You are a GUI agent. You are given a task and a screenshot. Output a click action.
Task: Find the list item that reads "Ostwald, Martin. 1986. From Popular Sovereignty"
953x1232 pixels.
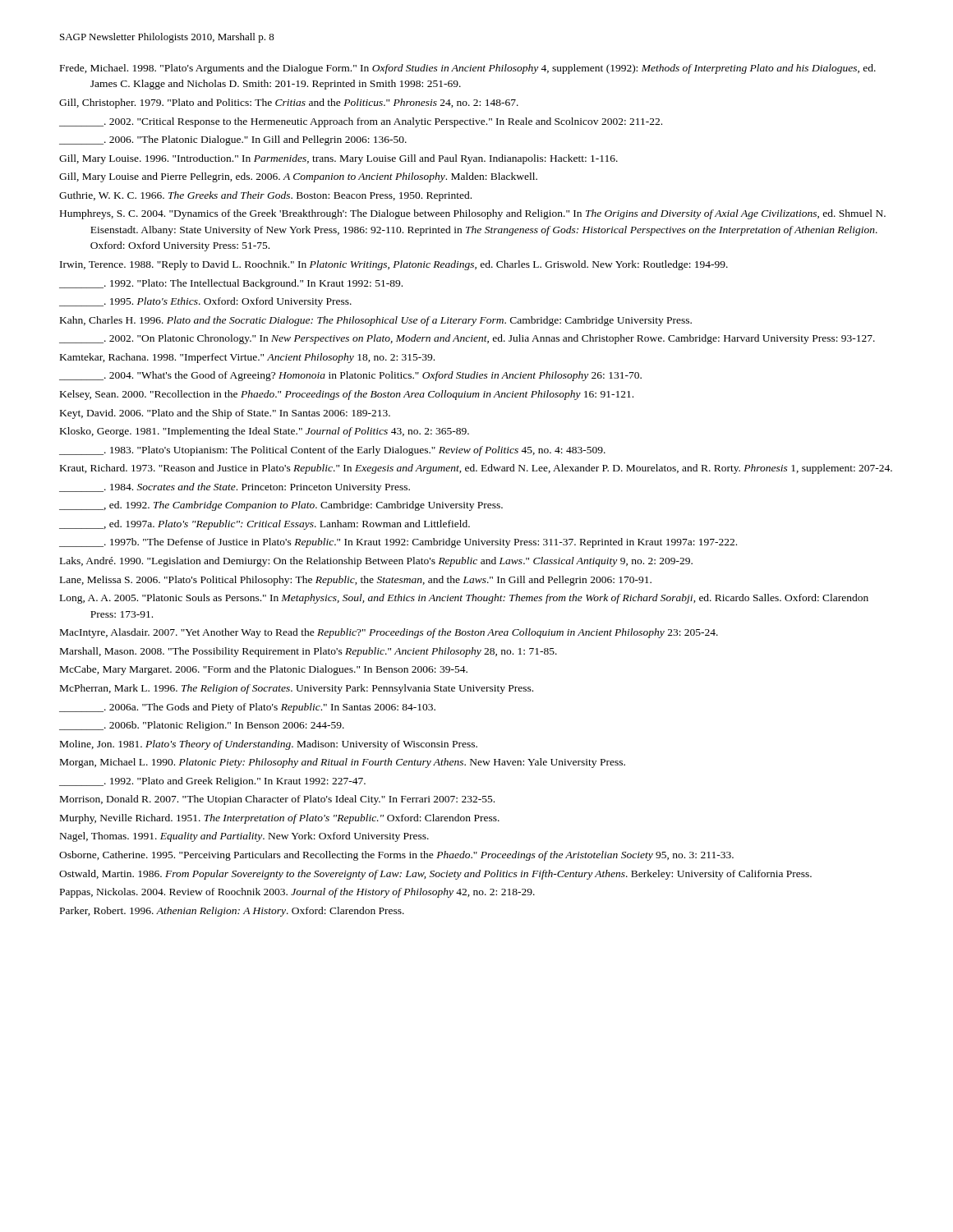click(436, 873)
